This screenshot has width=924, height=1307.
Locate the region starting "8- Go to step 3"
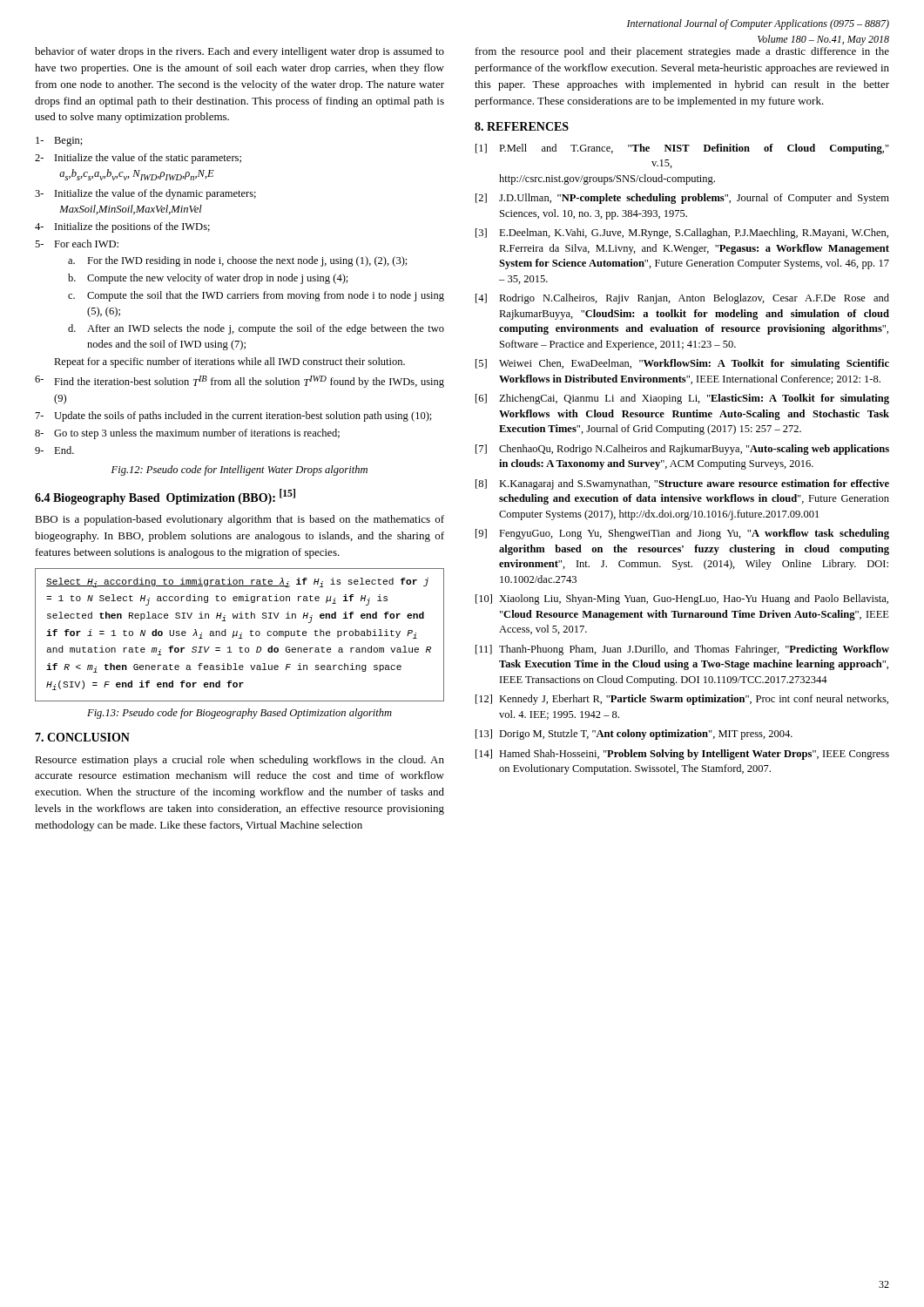(x=240, y=433)
